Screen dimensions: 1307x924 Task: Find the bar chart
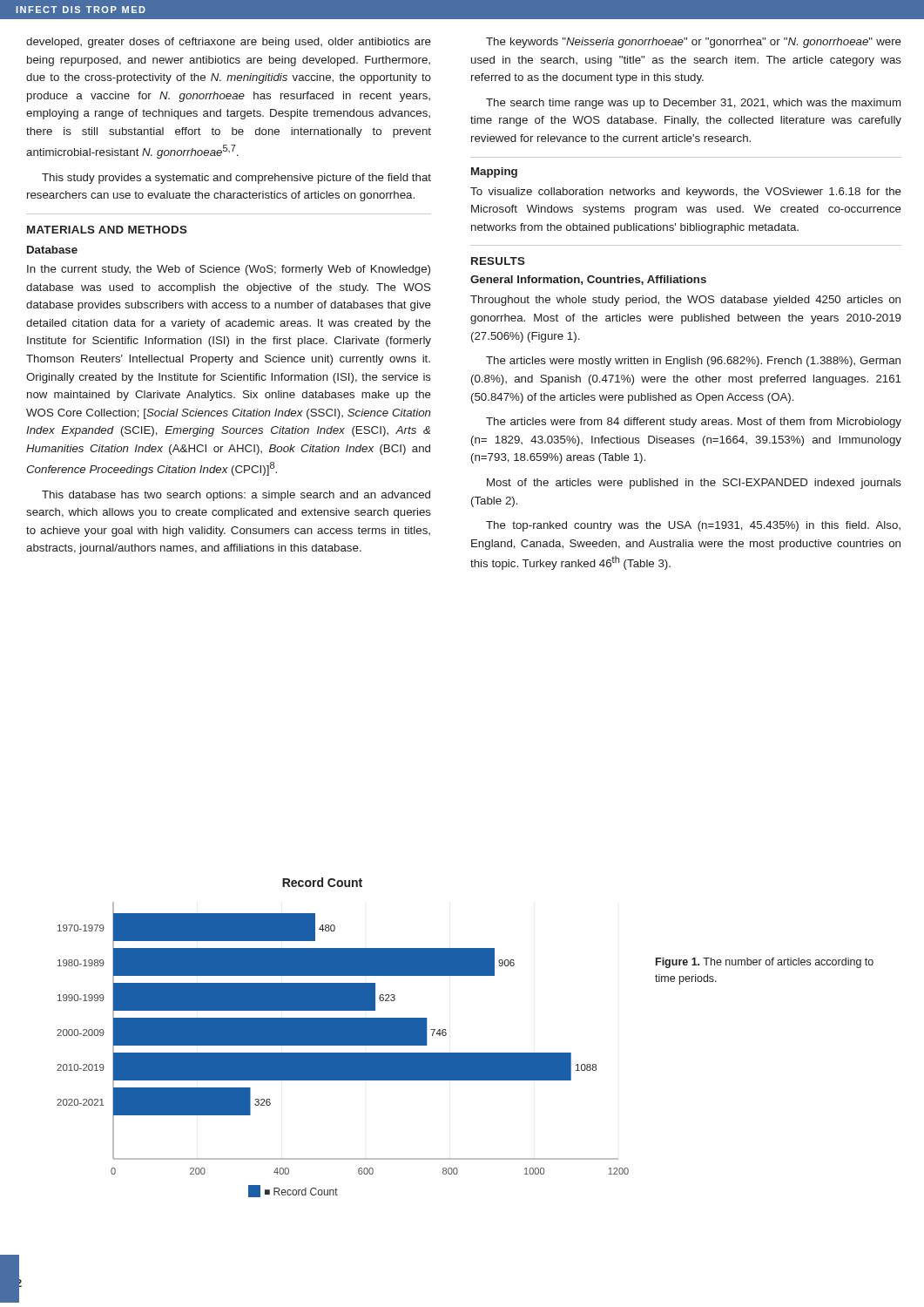(340, 1037)
